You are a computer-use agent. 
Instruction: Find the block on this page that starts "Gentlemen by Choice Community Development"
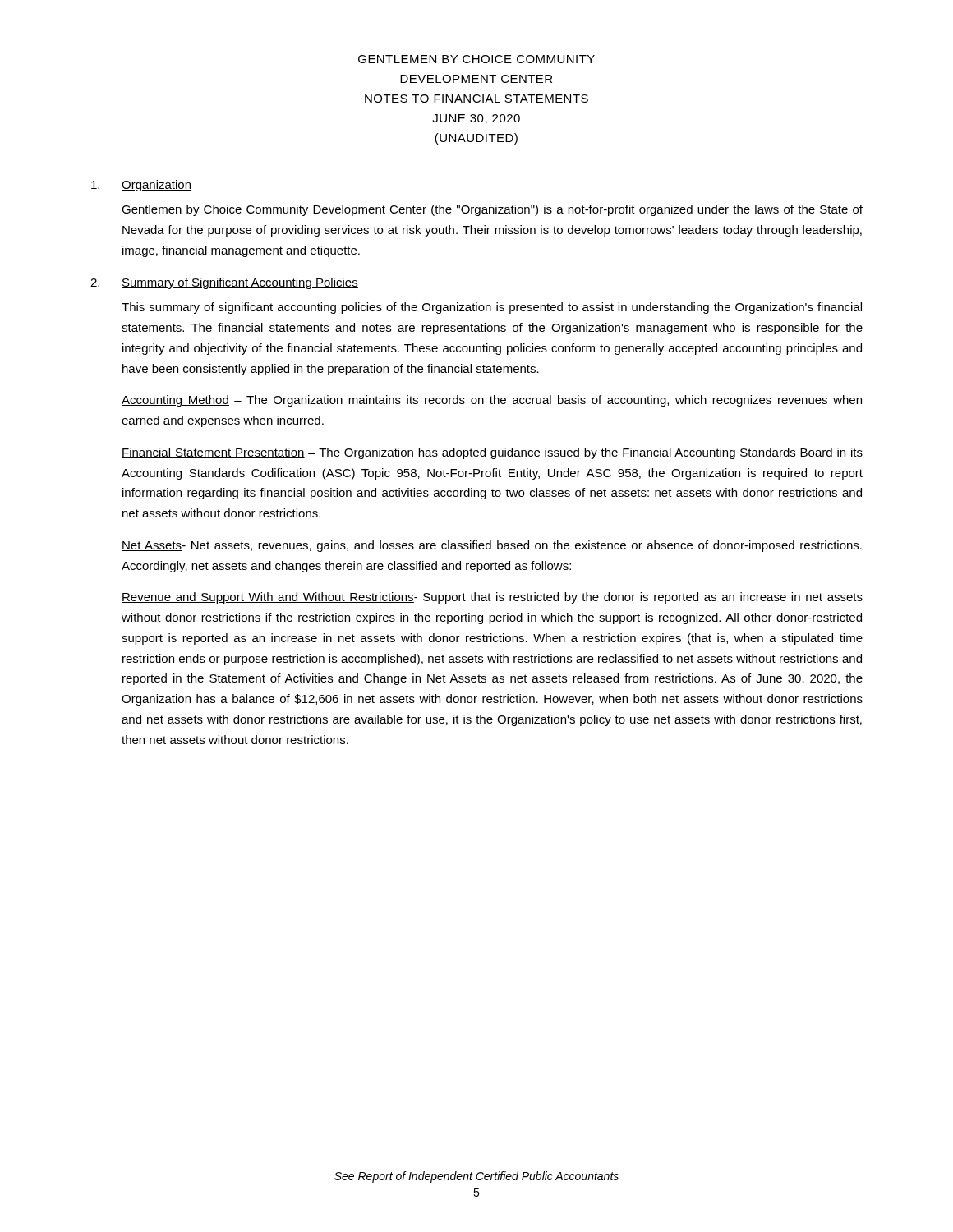492,229
